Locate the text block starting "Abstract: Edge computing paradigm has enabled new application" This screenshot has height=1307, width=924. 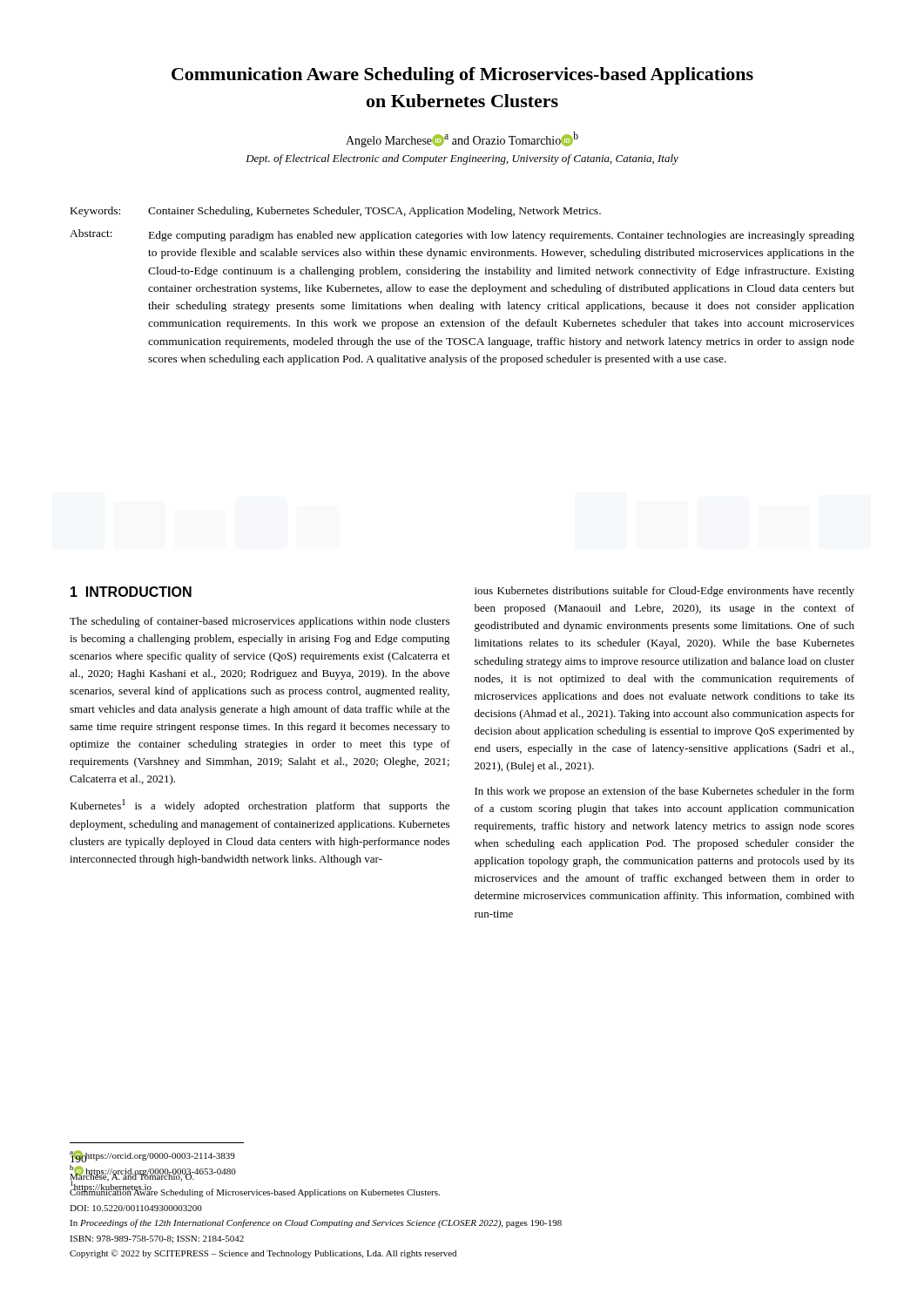pos(462,297)
